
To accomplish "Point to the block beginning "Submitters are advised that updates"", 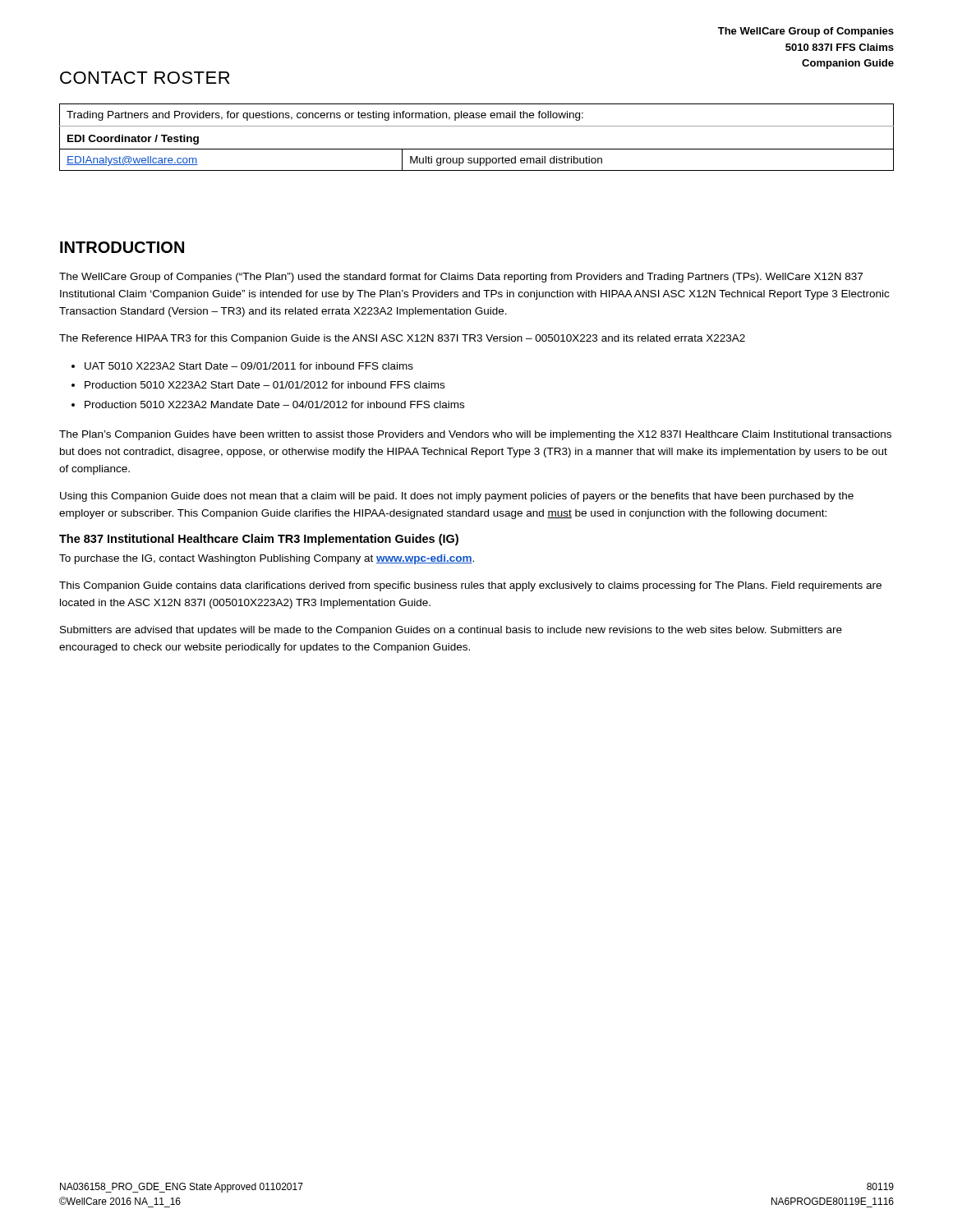I will pyautogui.click(x=451, y=638).
